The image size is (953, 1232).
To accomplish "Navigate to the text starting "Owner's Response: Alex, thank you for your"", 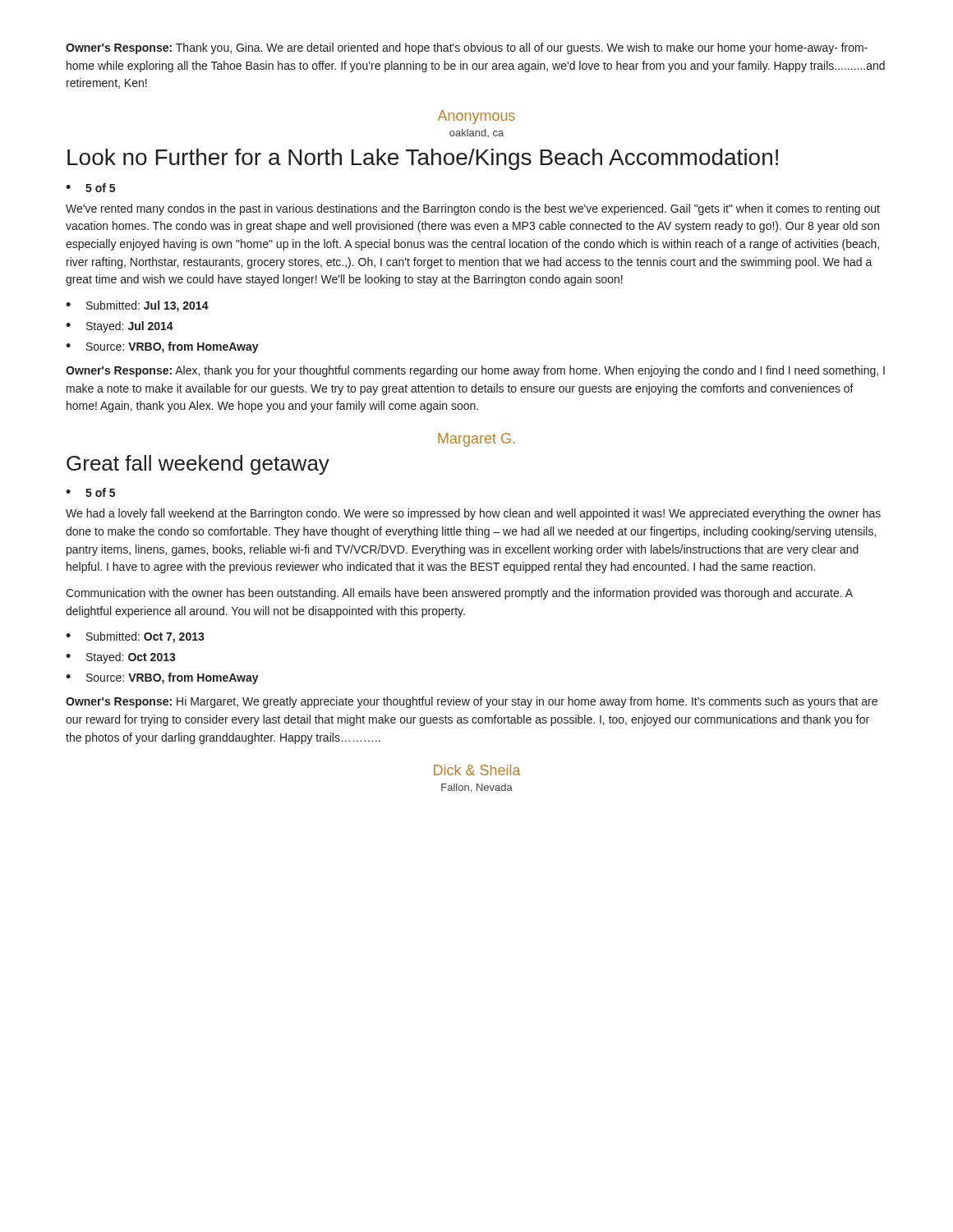I will 476,388.
